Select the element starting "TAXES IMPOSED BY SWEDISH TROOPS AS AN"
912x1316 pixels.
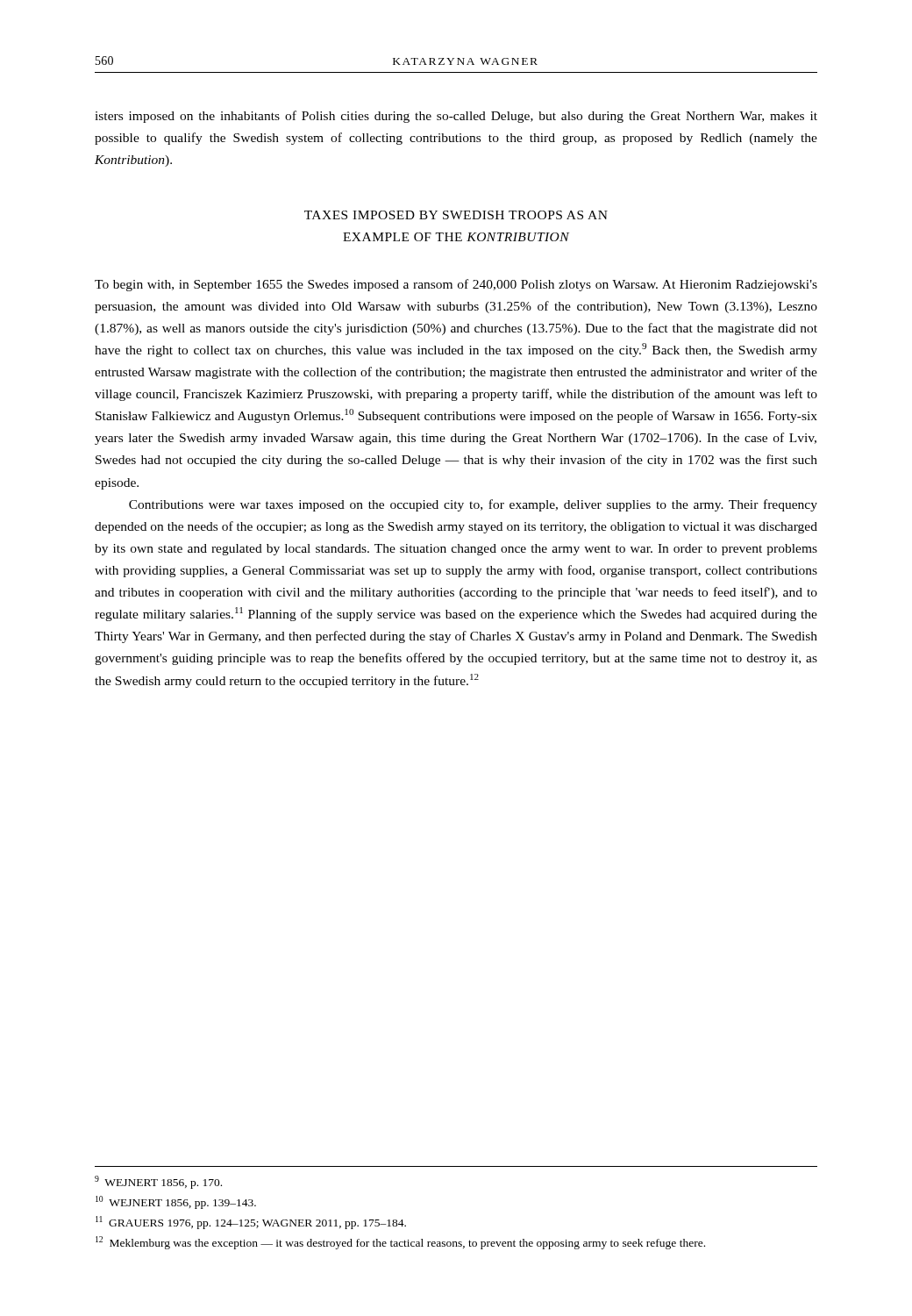point(456,226)
